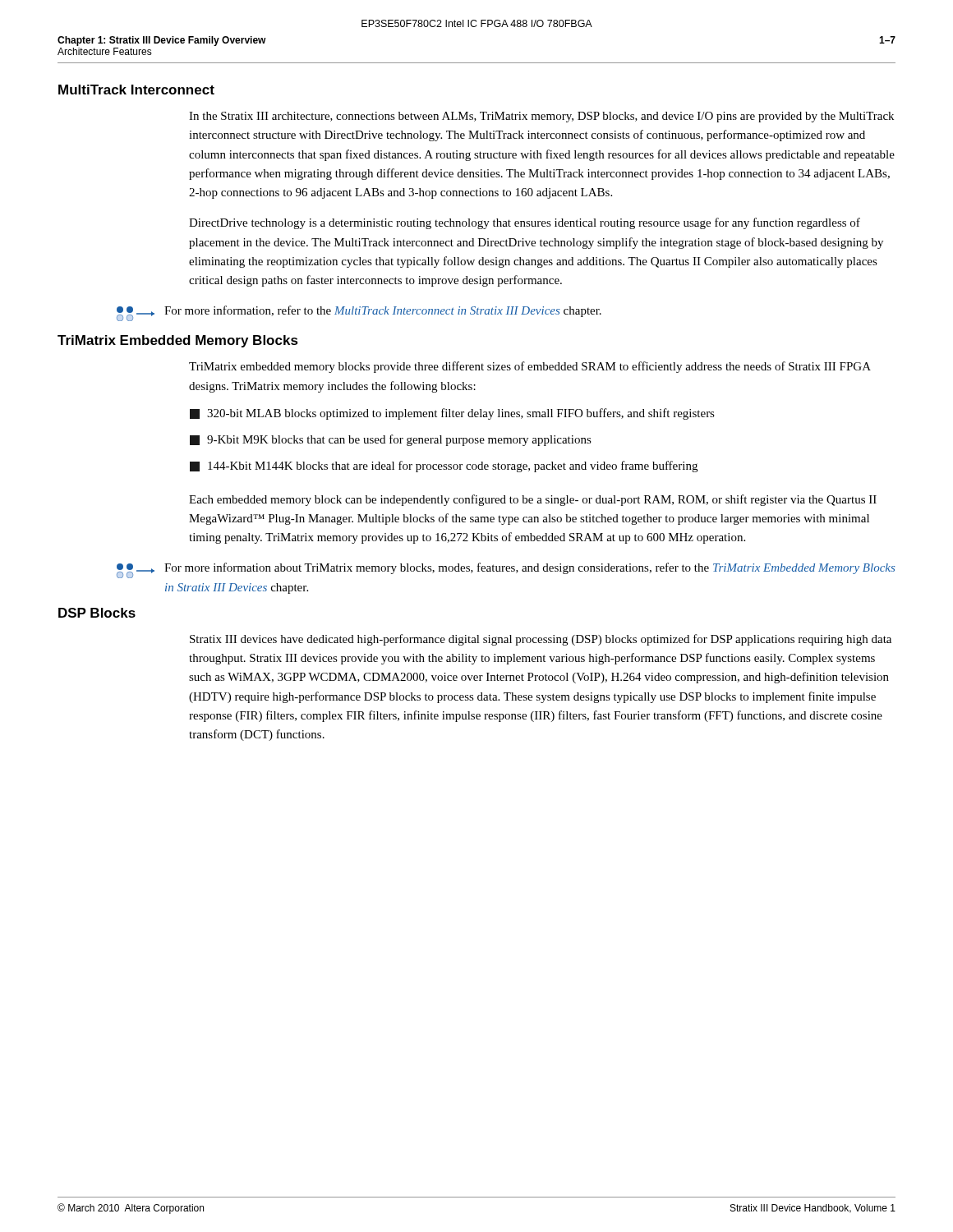Find the text block containing "For more information about TriMatrix"

(505, 578)
